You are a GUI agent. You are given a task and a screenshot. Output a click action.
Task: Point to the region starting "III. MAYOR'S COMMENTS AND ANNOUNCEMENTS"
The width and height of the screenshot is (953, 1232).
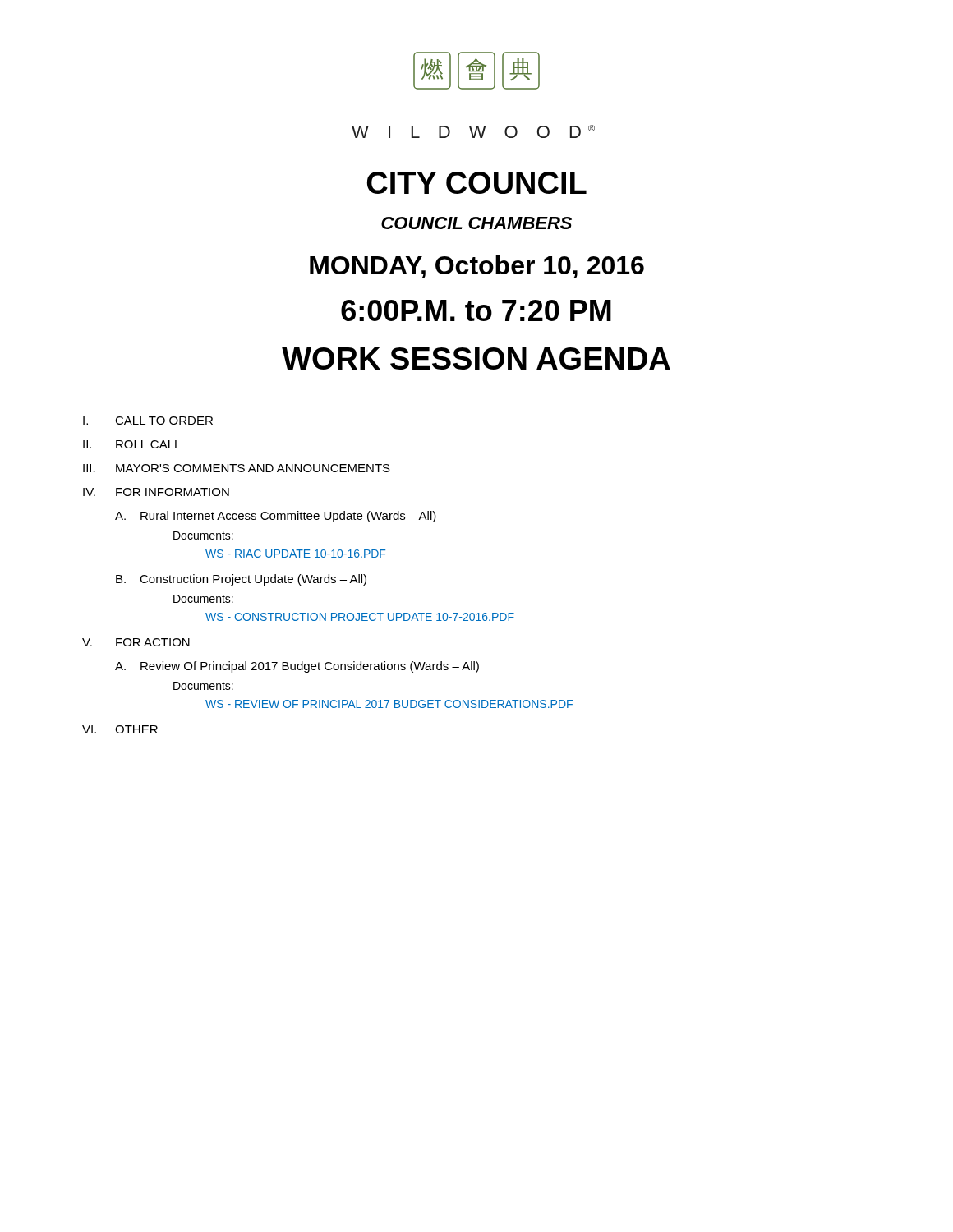[x=236, y=468]
